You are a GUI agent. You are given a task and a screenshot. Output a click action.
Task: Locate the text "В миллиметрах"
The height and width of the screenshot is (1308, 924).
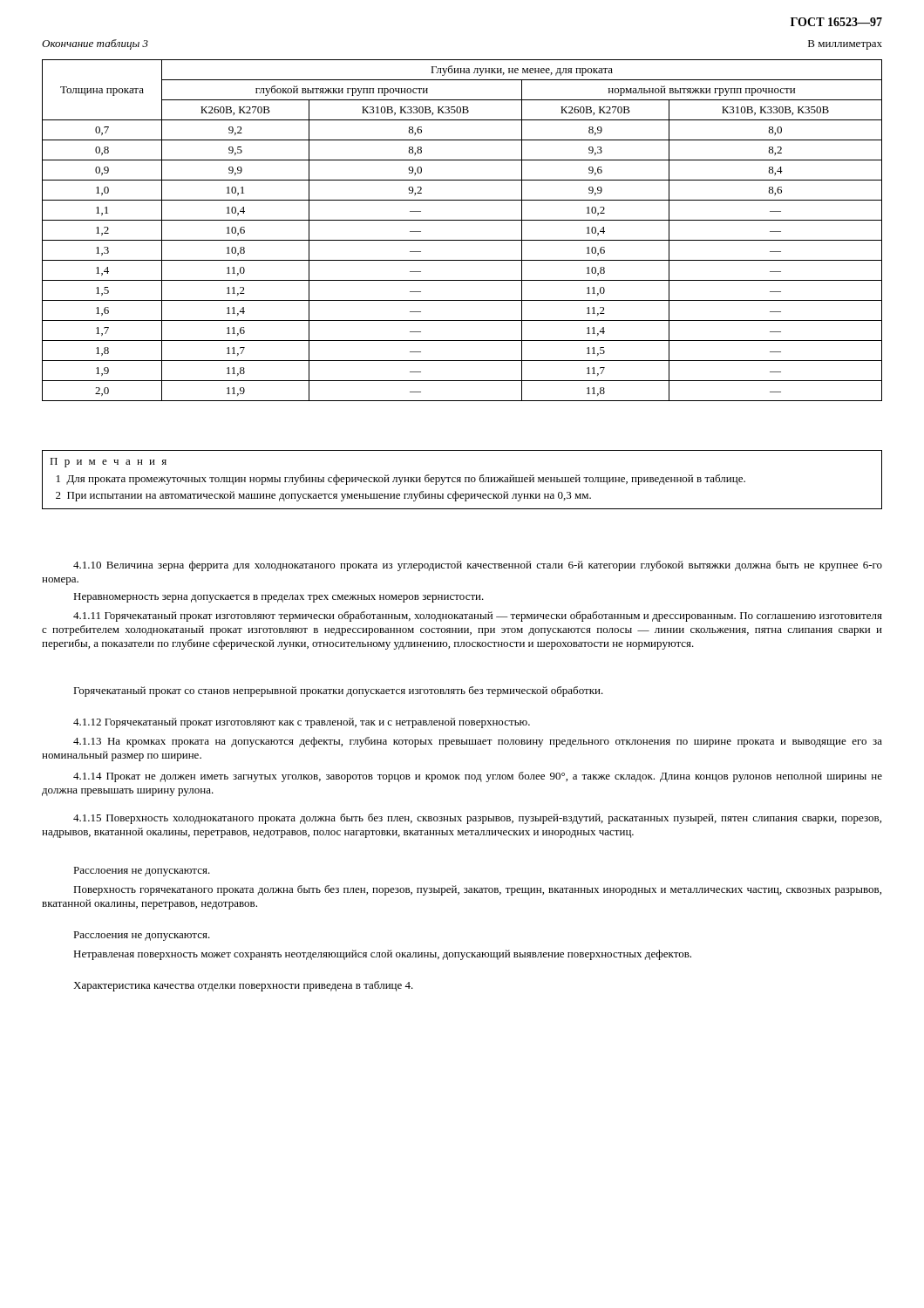click(x=845, y=43)
